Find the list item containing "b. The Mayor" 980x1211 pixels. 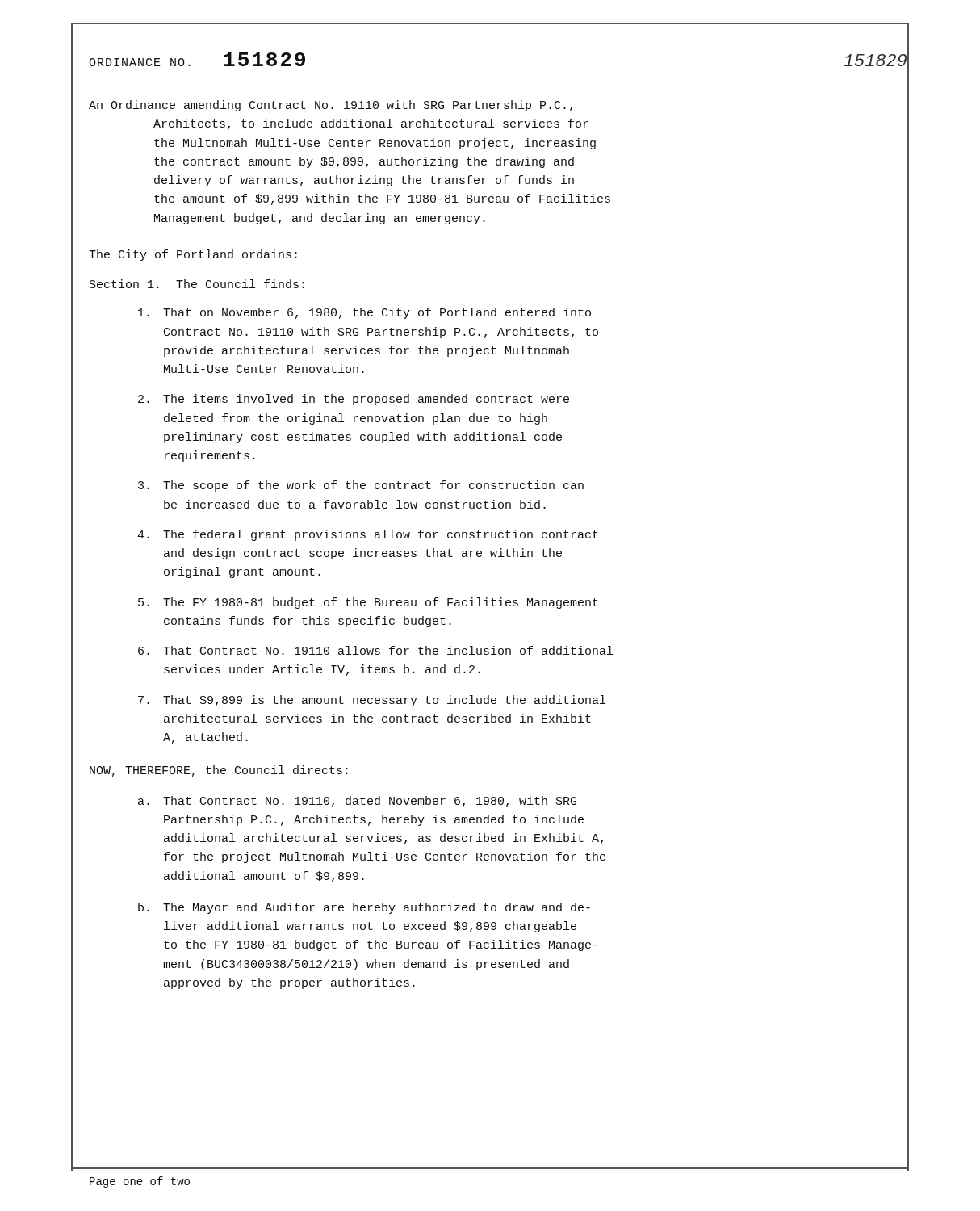point(522,946)
